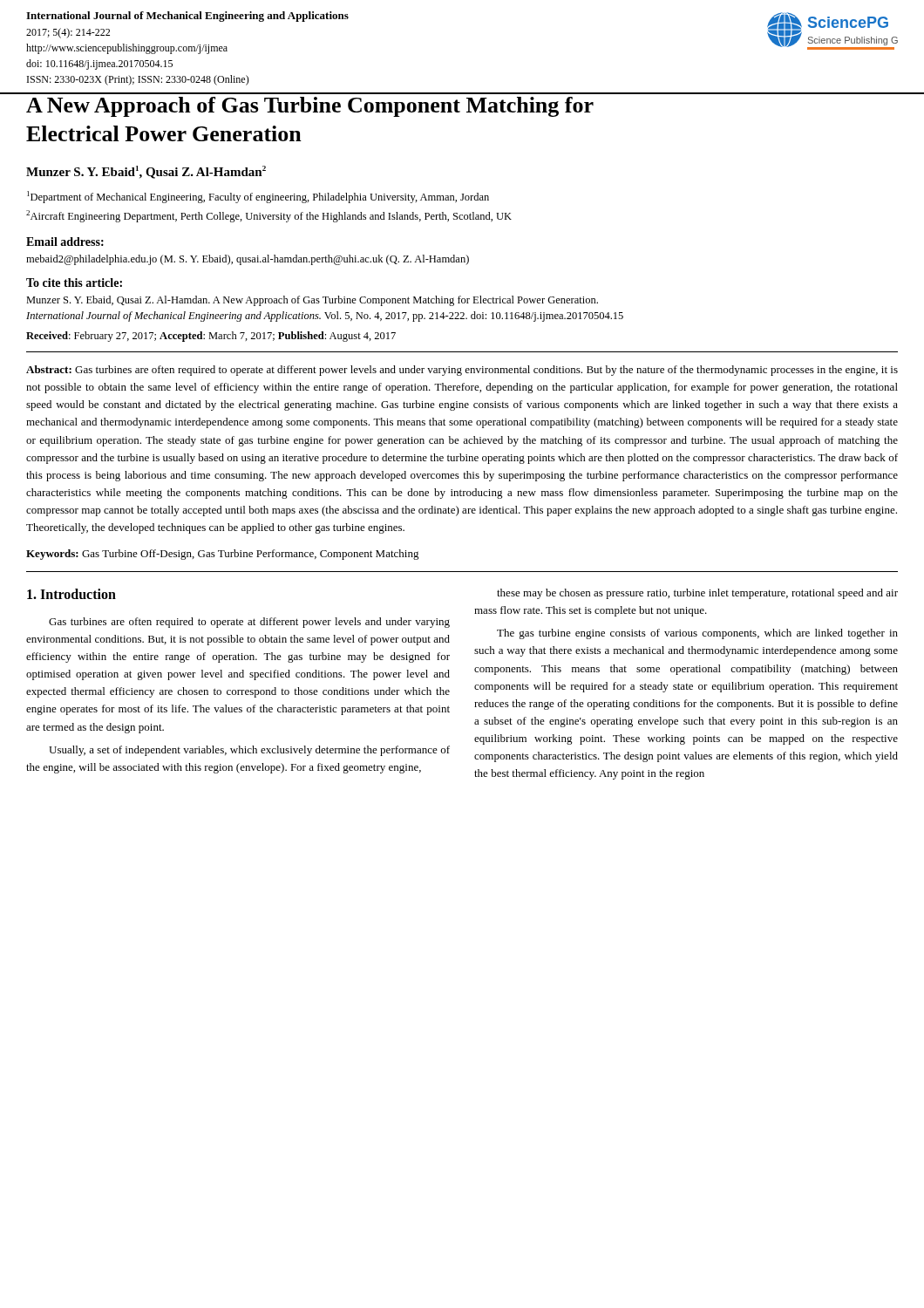Select the text block that reads "2Aircraft Engineering Department, Perth College, University of"

pyautogui.click(x=269, y=215)
